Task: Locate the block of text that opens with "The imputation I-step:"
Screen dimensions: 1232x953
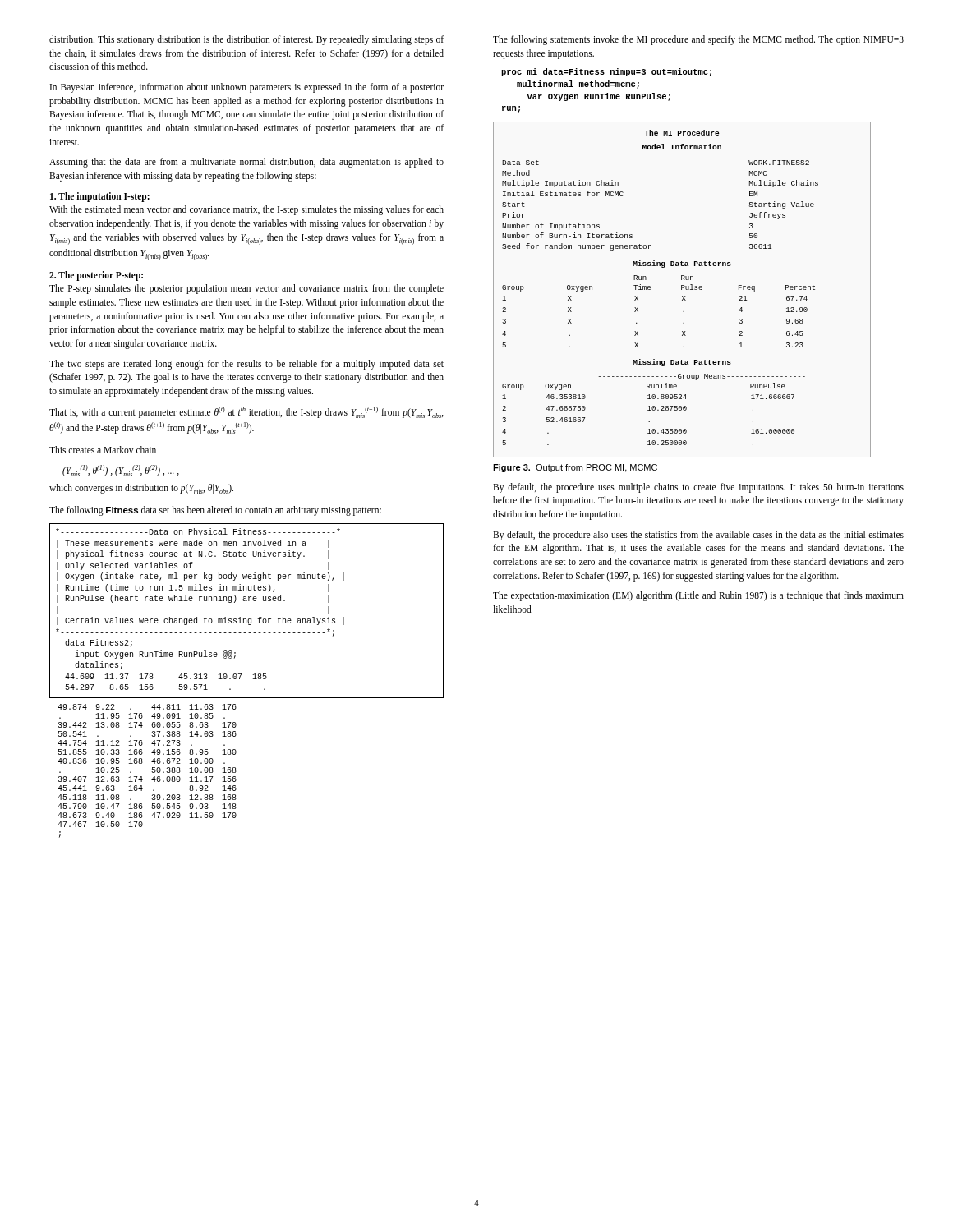Action: (x=246, y=226)
